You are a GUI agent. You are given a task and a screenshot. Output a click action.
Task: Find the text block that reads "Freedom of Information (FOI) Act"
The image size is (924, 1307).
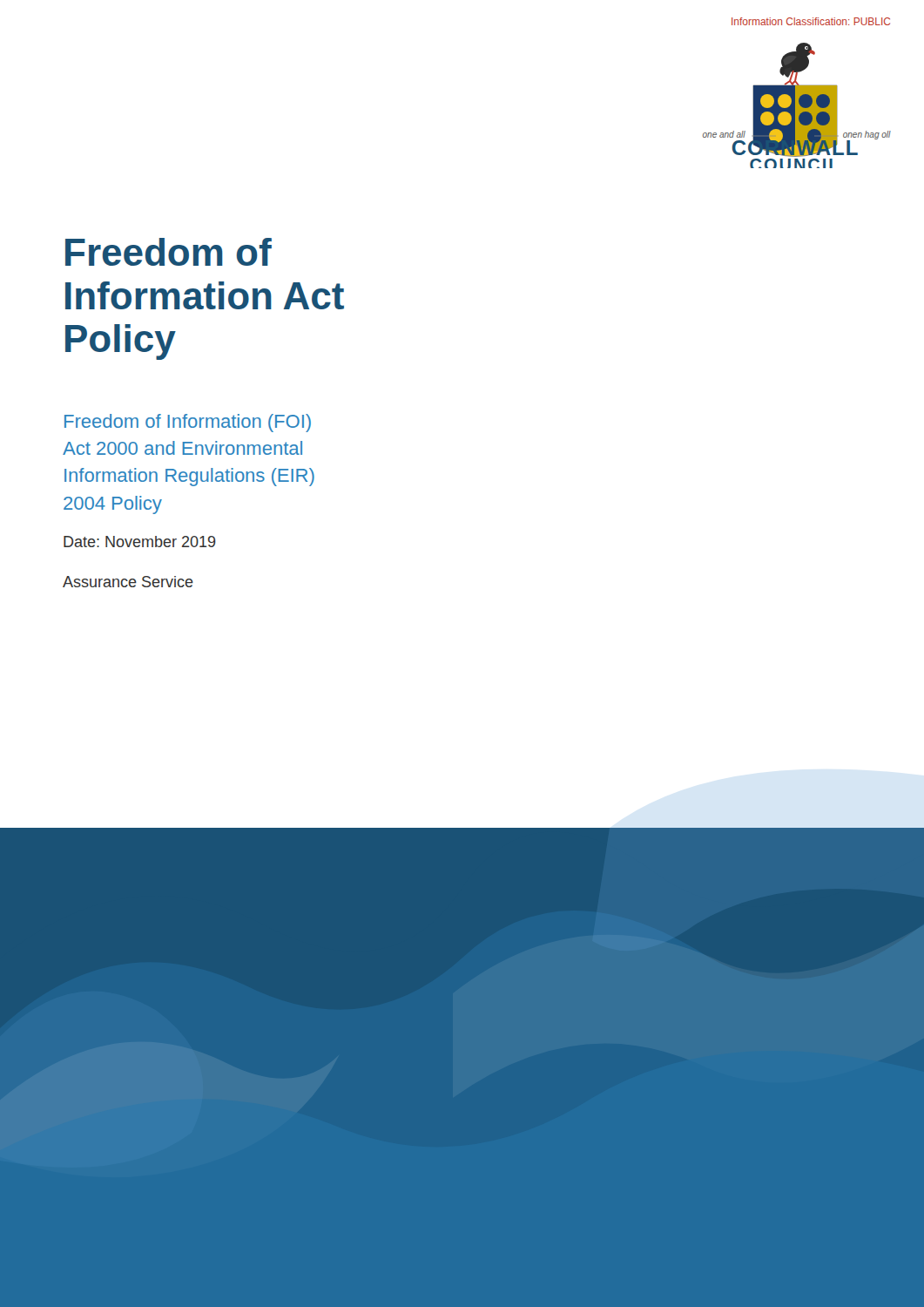(x=250, y=462)
